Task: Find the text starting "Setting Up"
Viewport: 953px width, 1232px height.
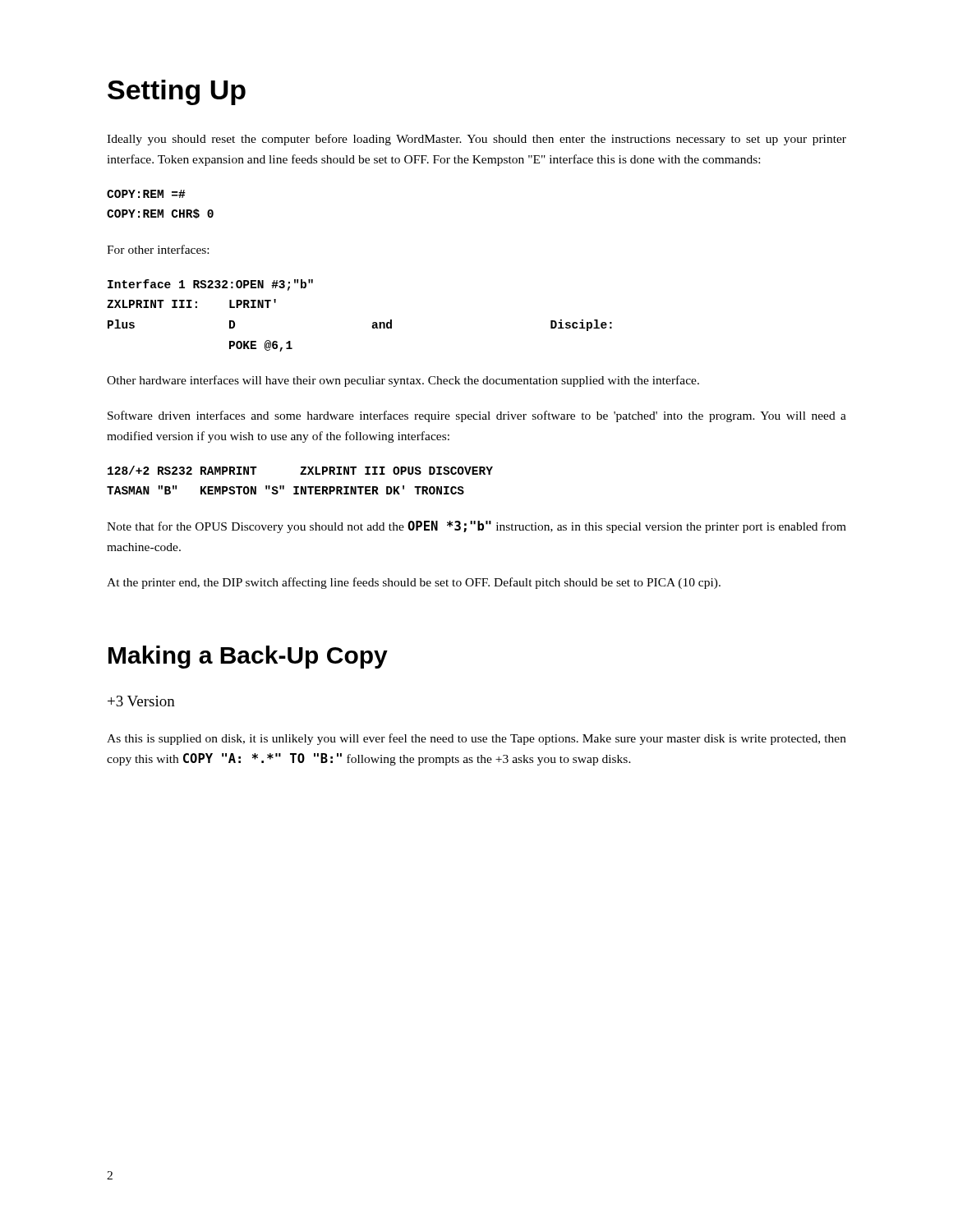Action: click(177, 92)
